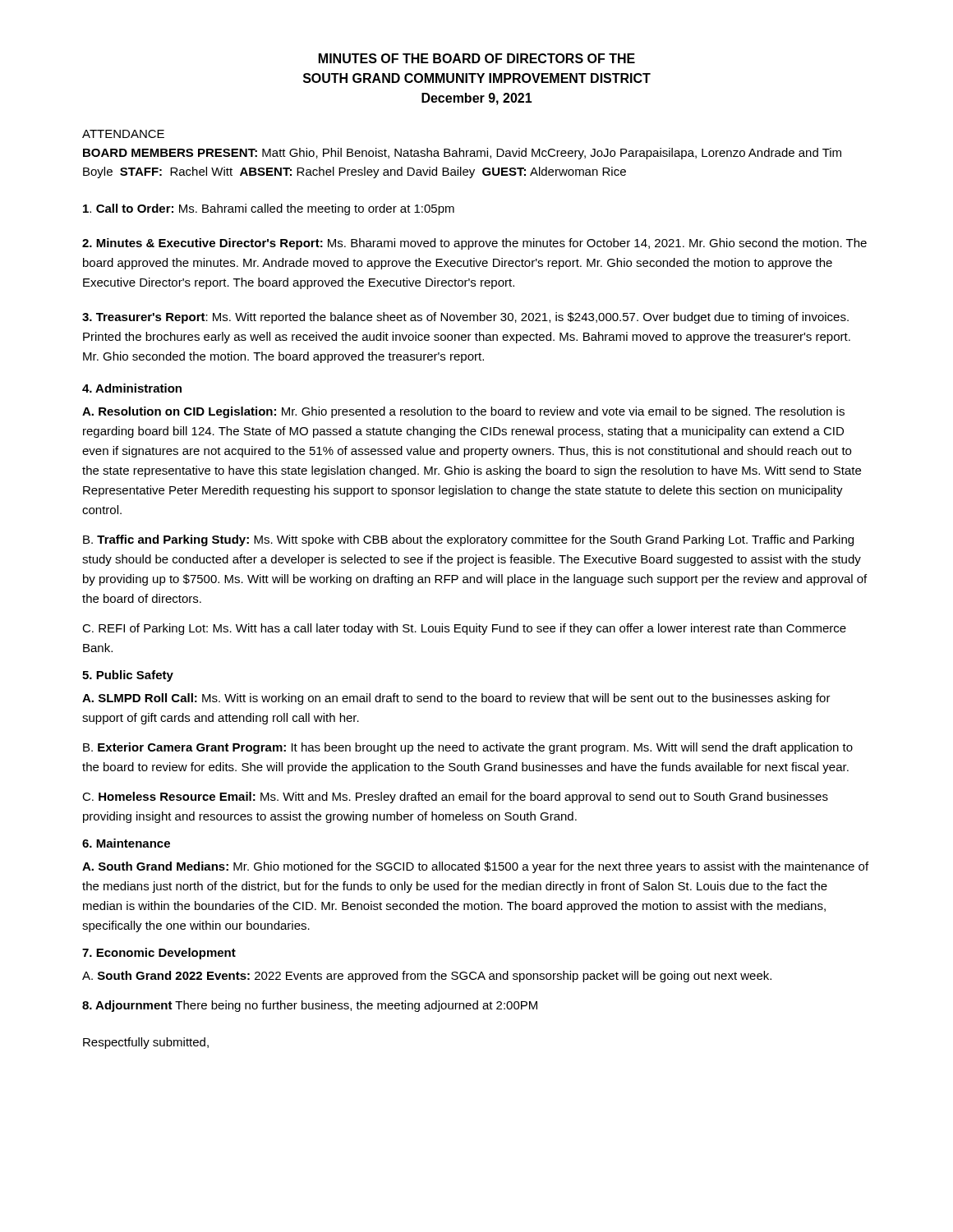Locate the text "Respectfully submitted,"
This screenshot has height=1232, width=953.
coord(146,1042)
